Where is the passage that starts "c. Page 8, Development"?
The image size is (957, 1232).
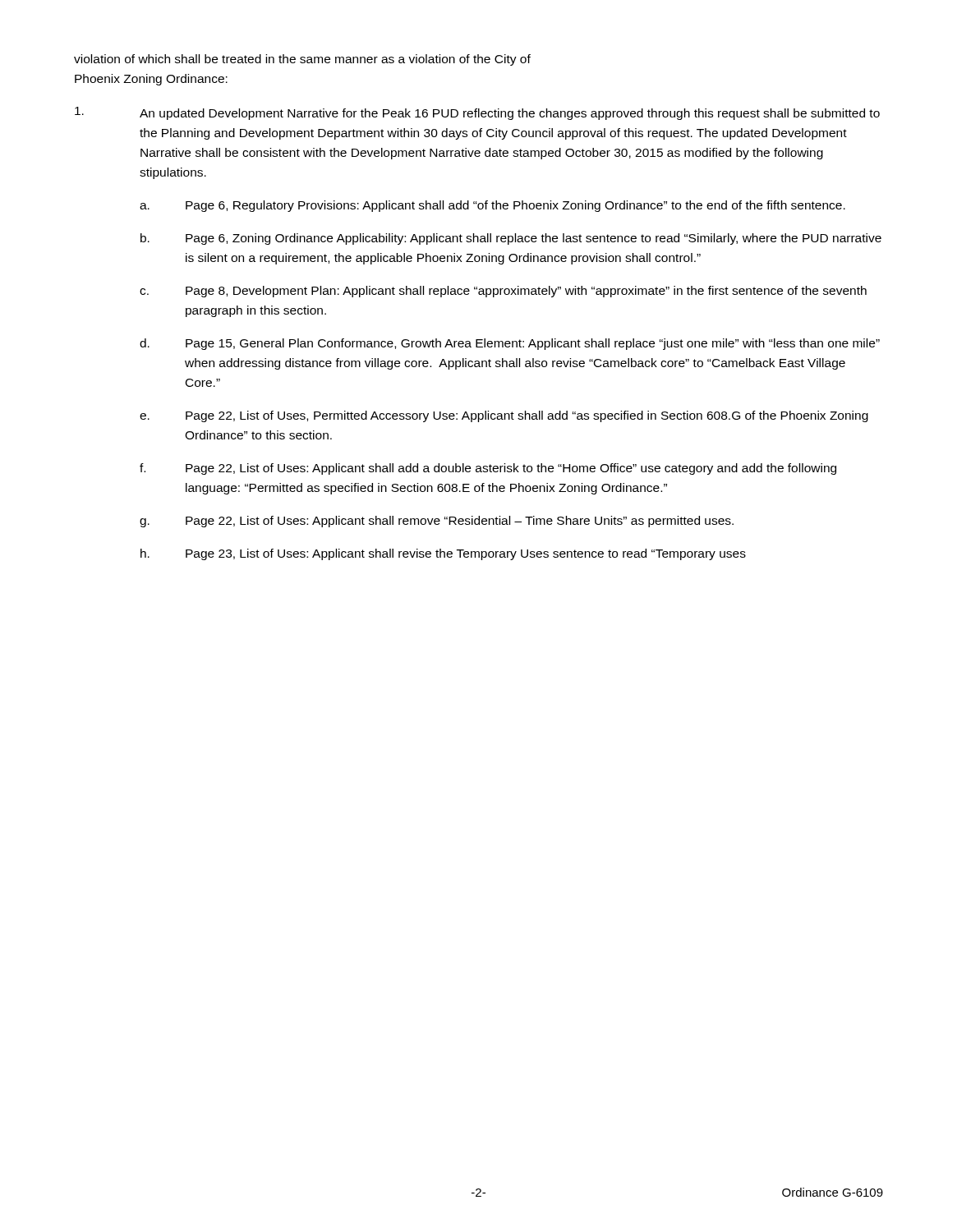click(511, 301)
